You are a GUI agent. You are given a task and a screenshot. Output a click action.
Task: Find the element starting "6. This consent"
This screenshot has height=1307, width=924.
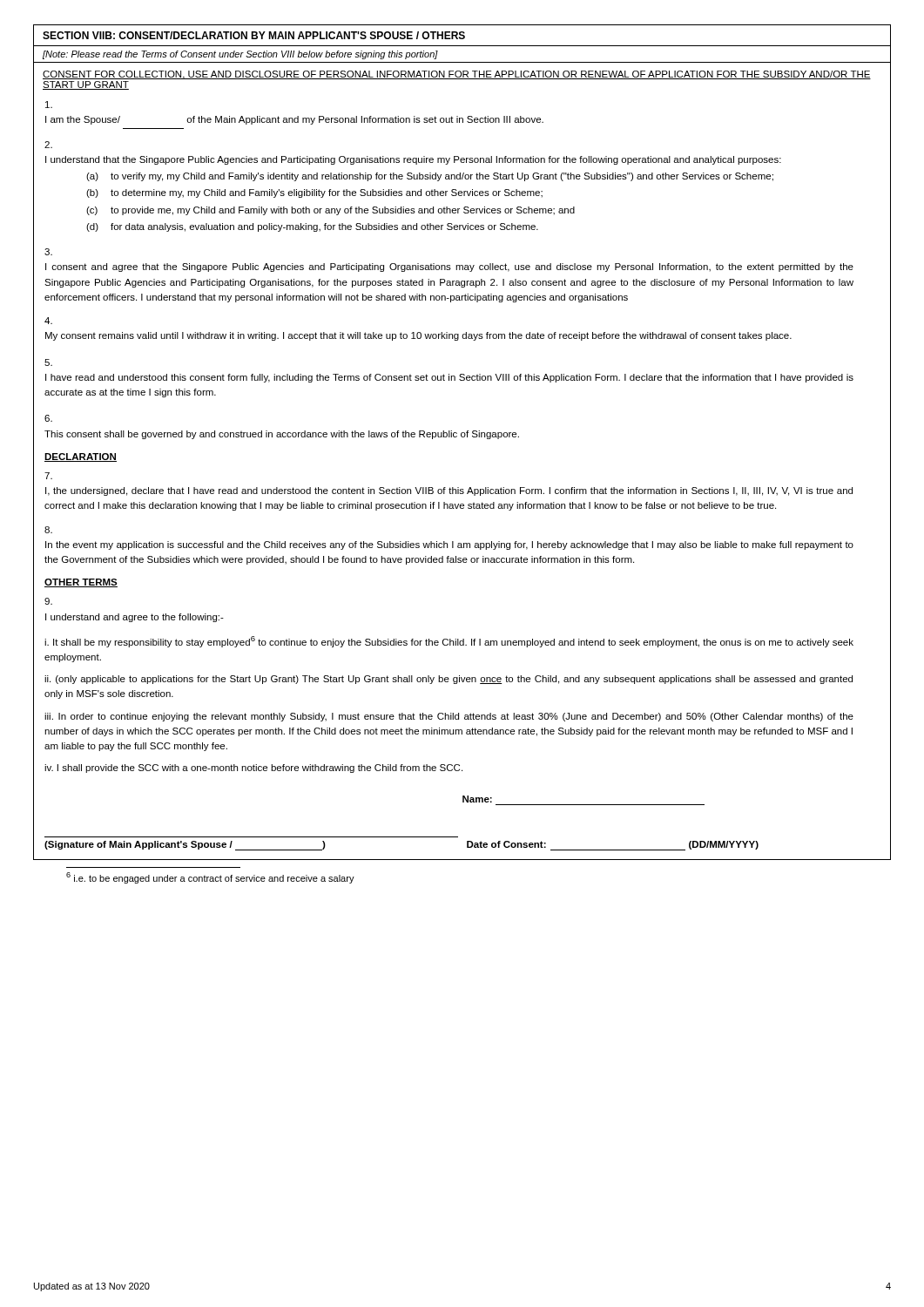[449, 426]
